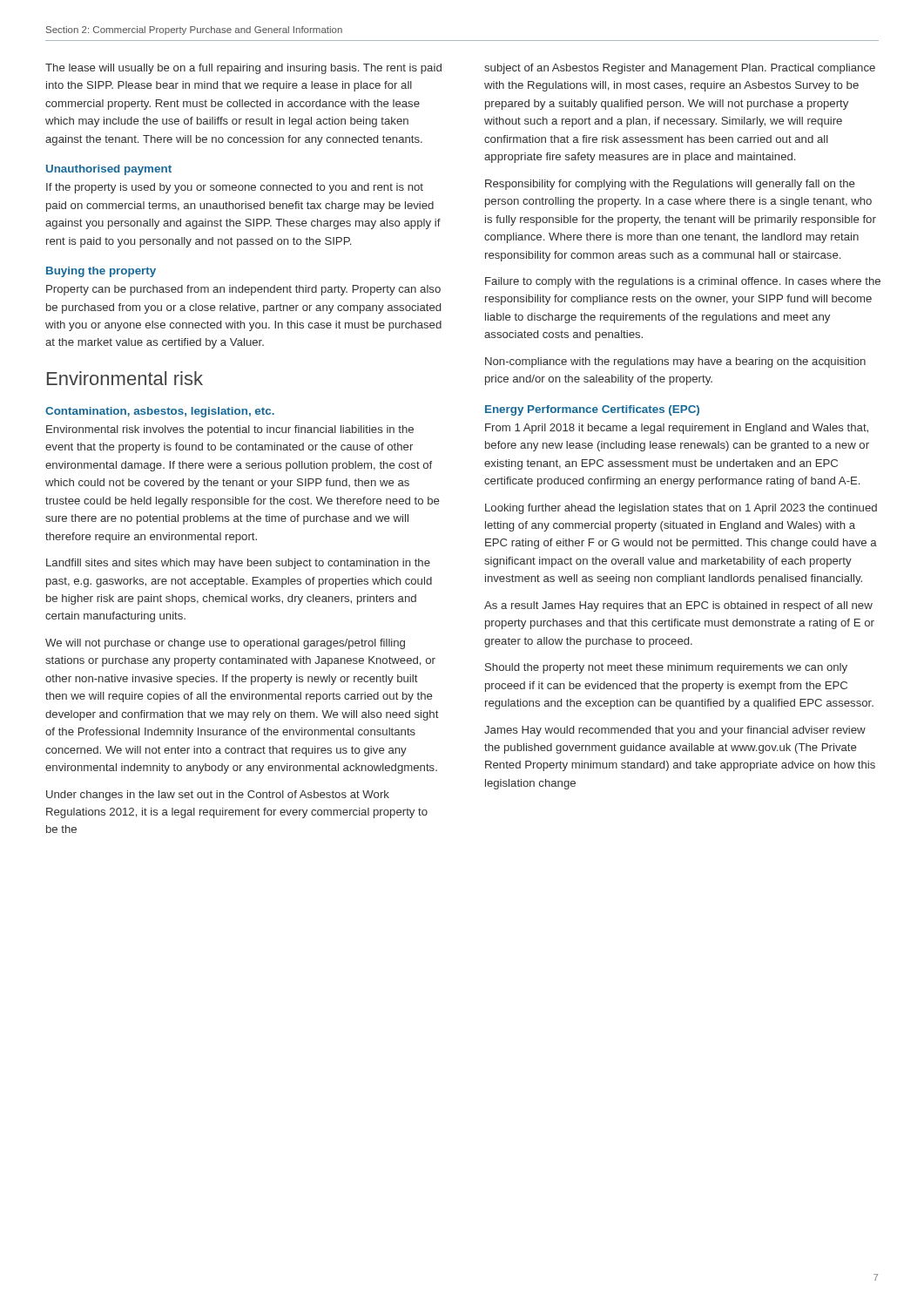The image size is (924, 1307).
Task: Click on the region starting "James Hay would recommended"
Action: tap(683, 757)
